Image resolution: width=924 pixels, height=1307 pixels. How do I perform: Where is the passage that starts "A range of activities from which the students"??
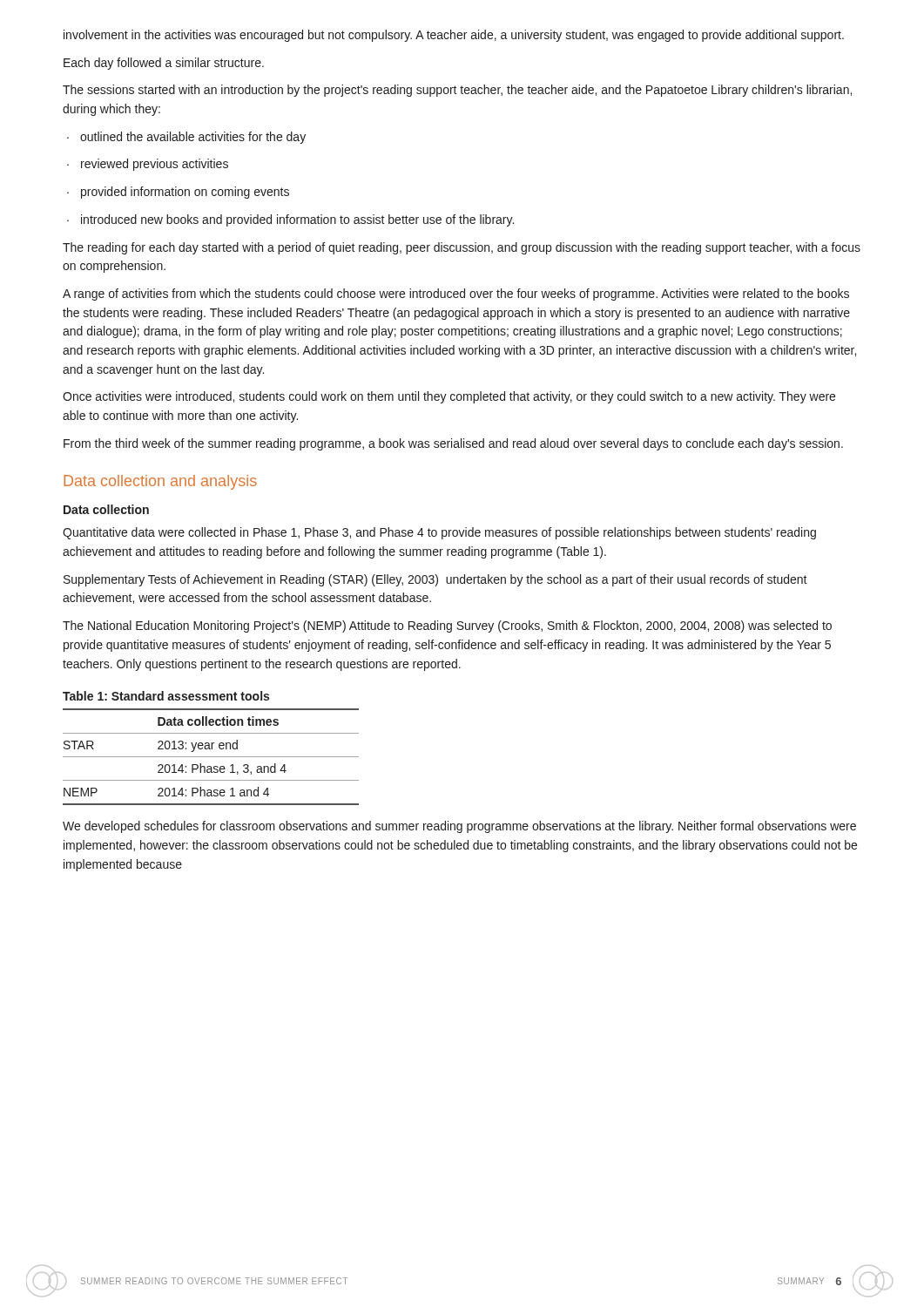coord(462,332)
